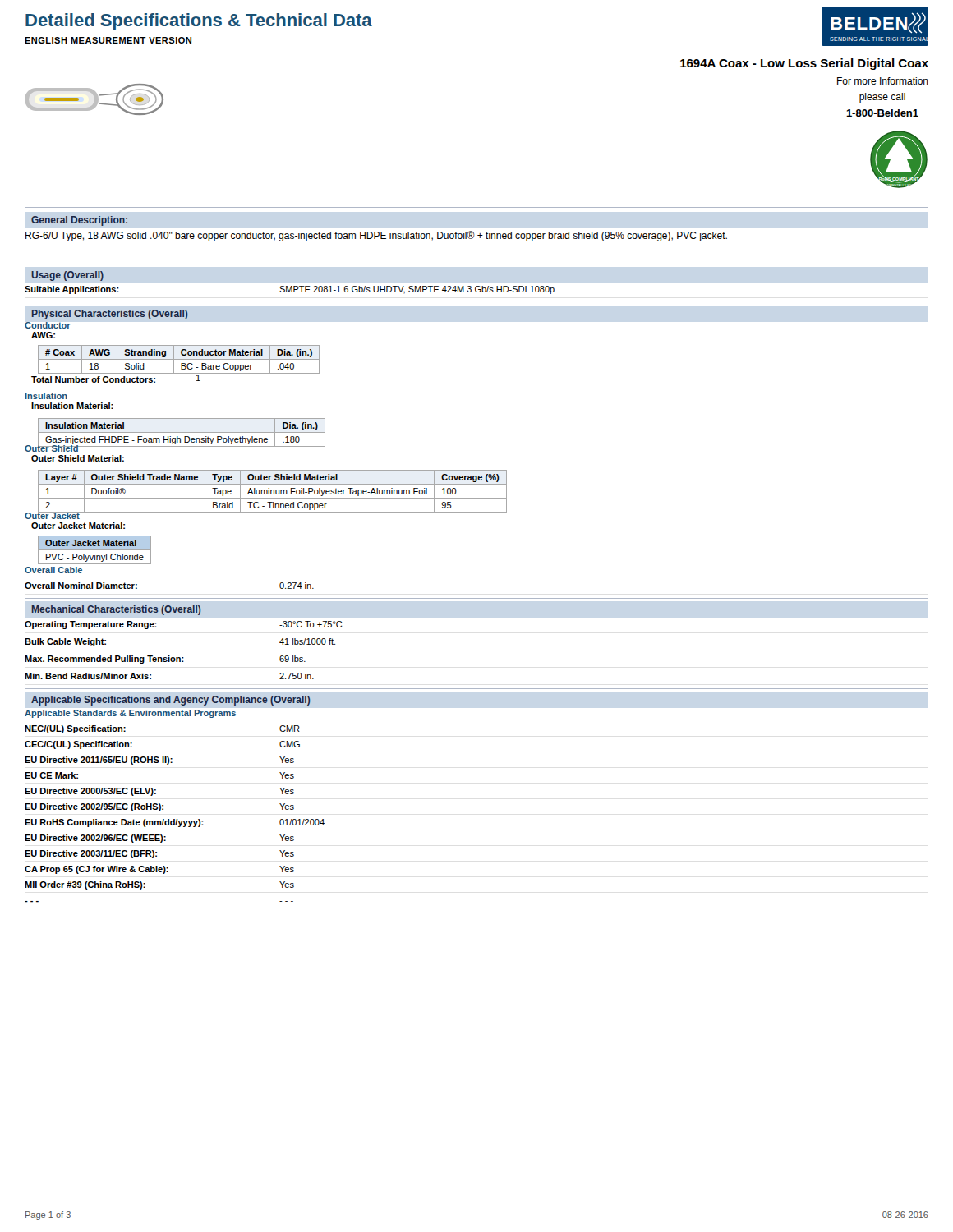The width and height of the screenshot is (953, 1232).
Task: Find the text block containing "Operating Temperature Range: -30°C To +75°C Bulk"
Action: click(92, 625)
